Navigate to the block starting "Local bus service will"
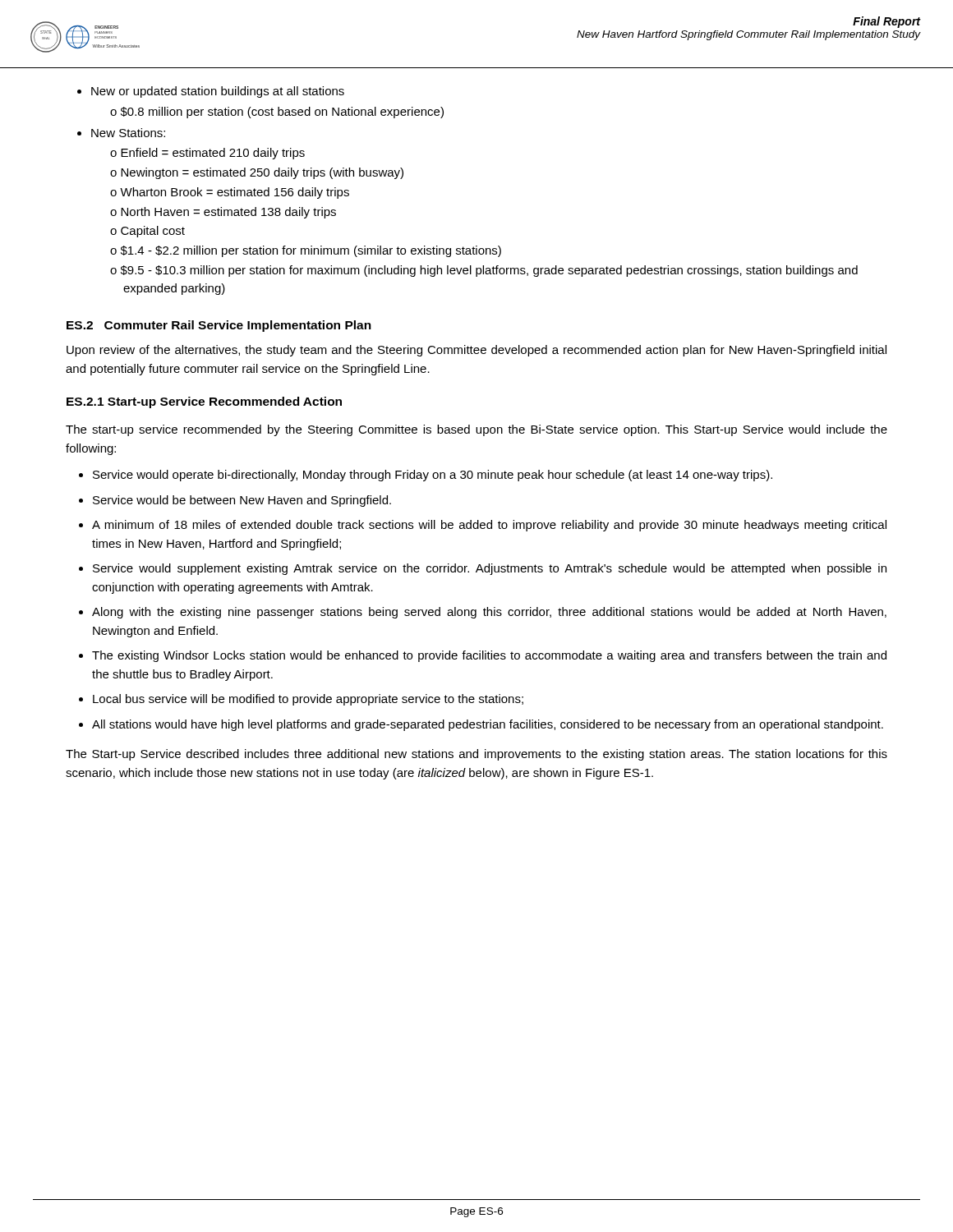Image resolution: width=953 pixels, height=1232 pixels. click(x=481, y=699)
